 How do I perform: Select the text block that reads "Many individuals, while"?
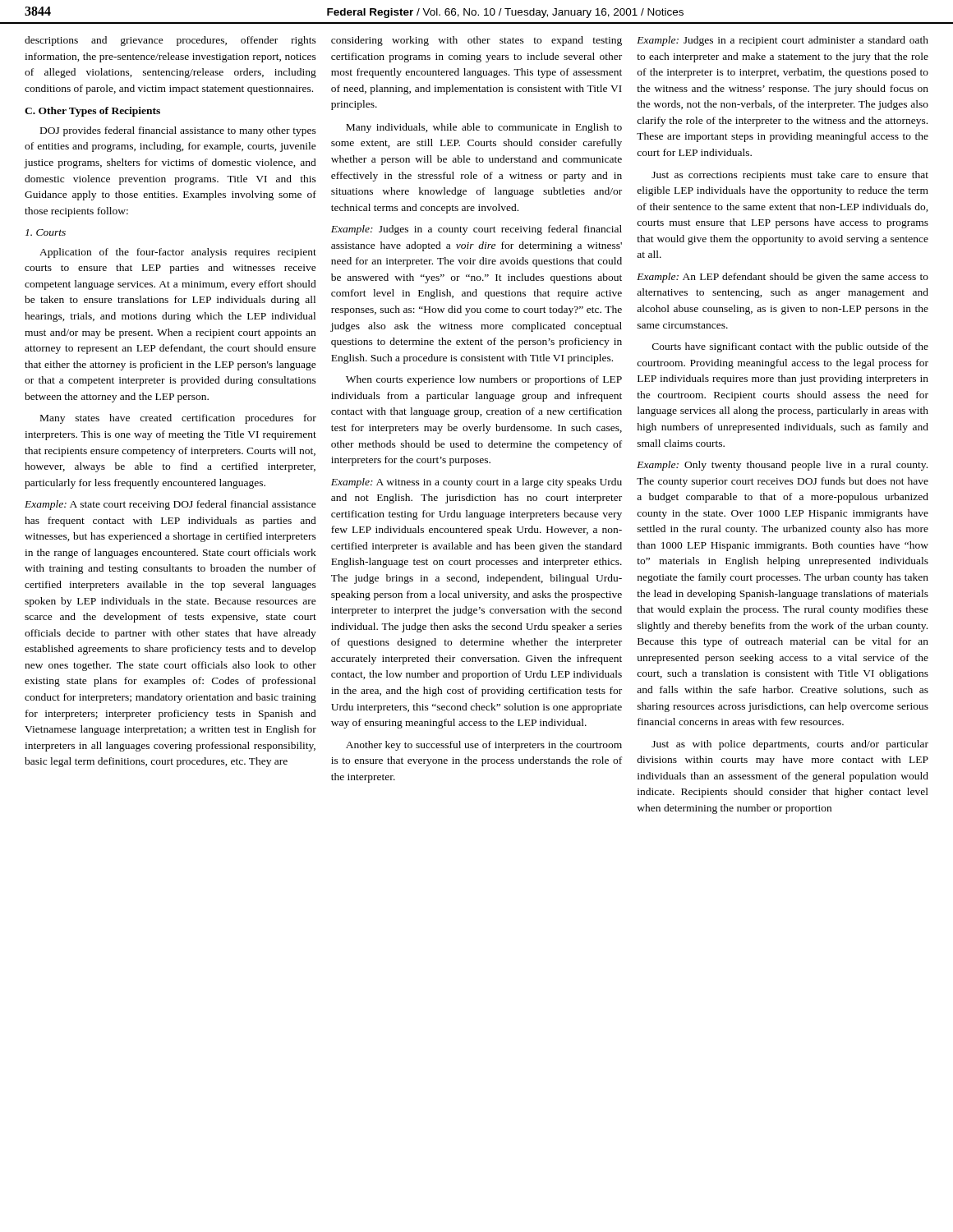(x=476, y=167)
